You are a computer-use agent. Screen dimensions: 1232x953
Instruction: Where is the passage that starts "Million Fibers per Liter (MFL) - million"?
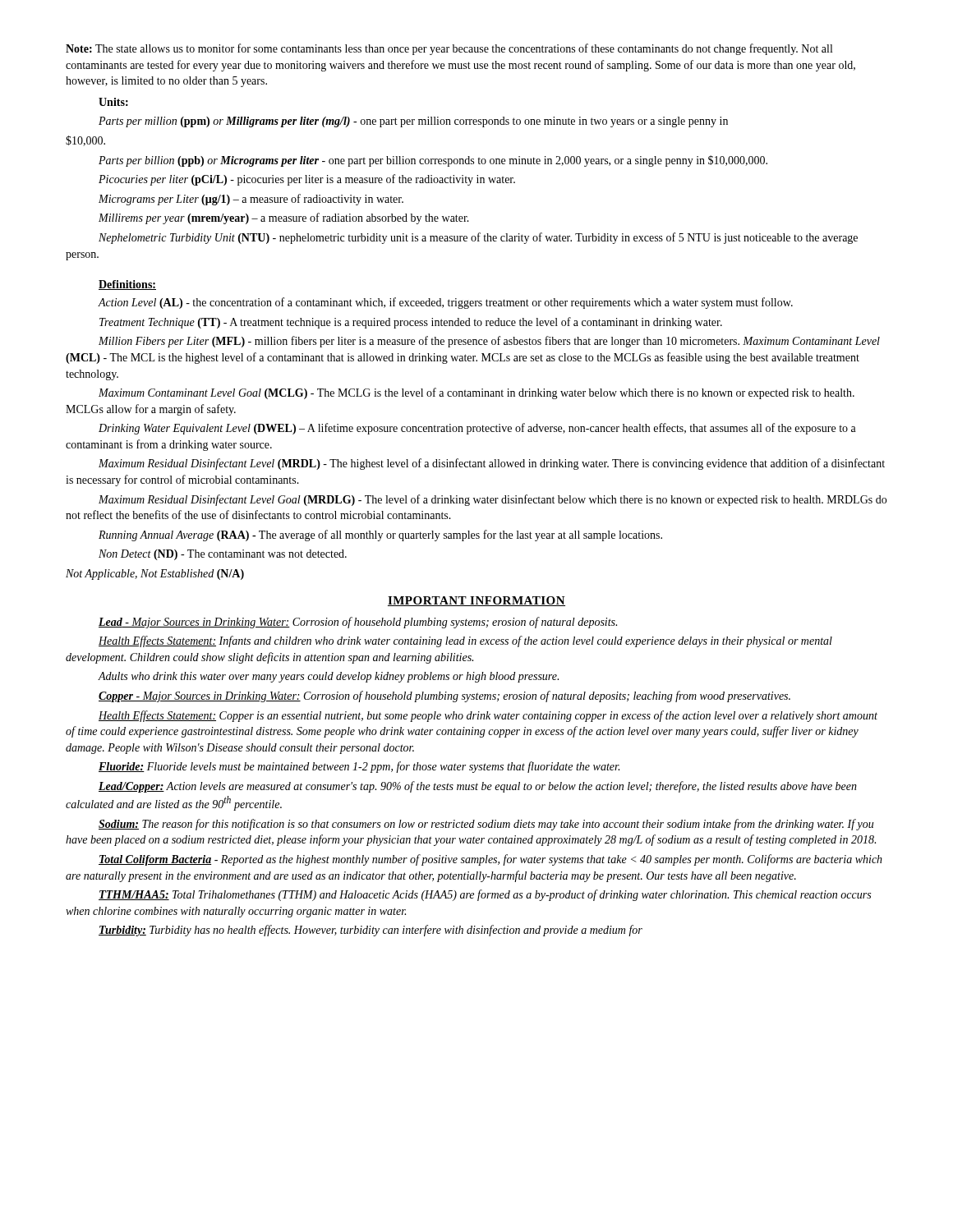pyautogui.click(x=476, y=358)
